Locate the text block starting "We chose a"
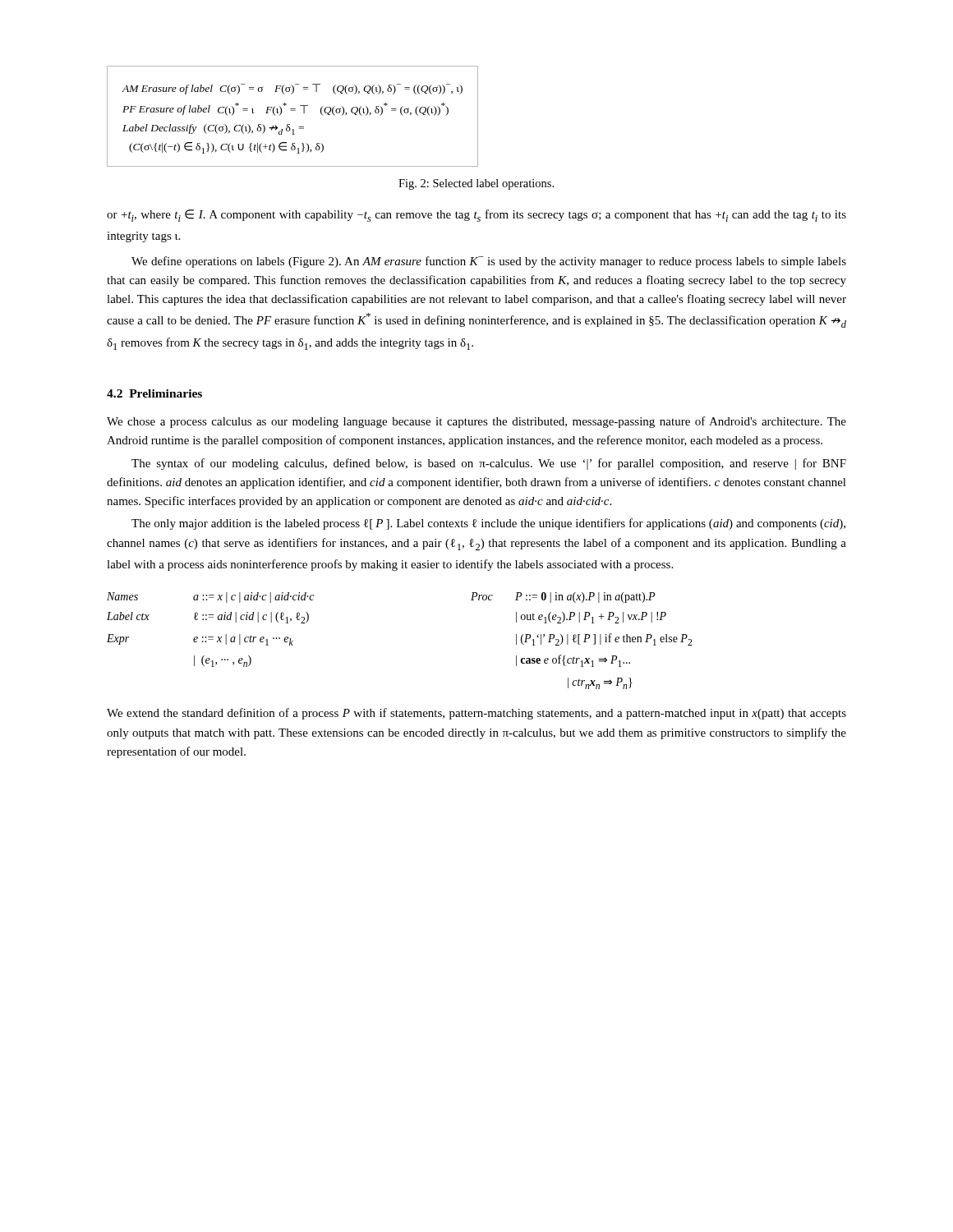 [x=476, y=431]
